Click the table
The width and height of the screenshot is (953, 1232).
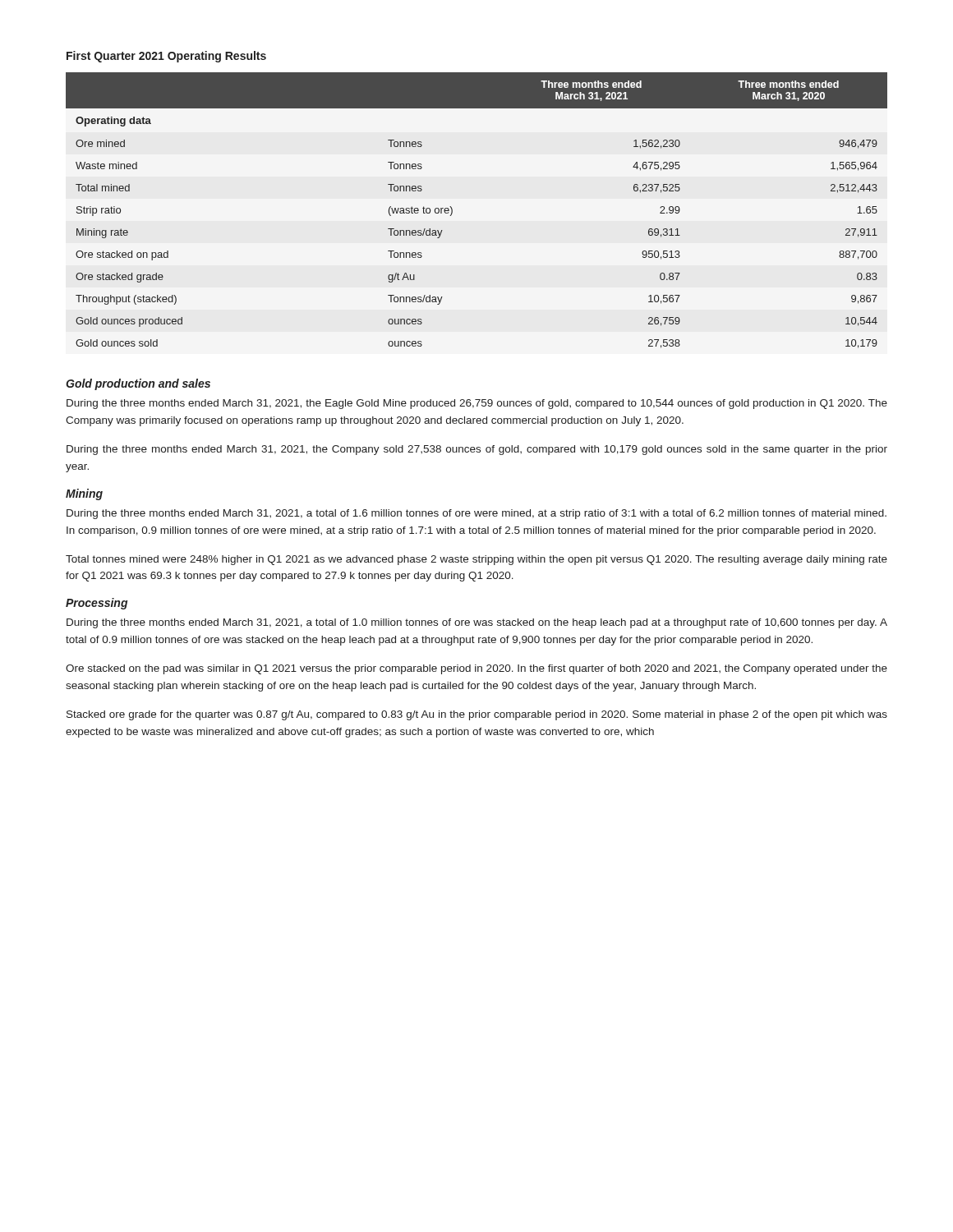pos(476,213)
